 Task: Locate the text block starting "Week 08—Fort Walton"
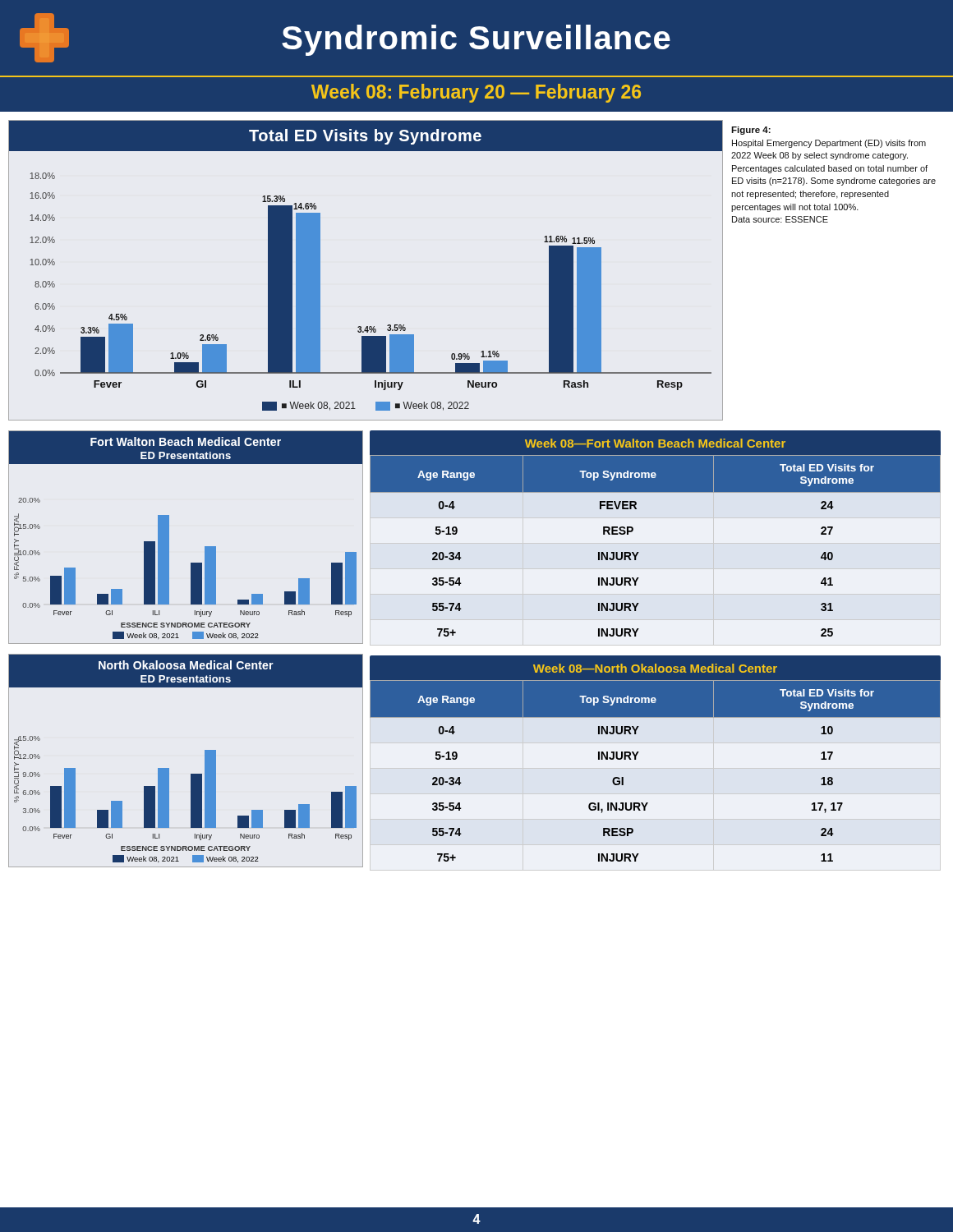click(655, 443)
